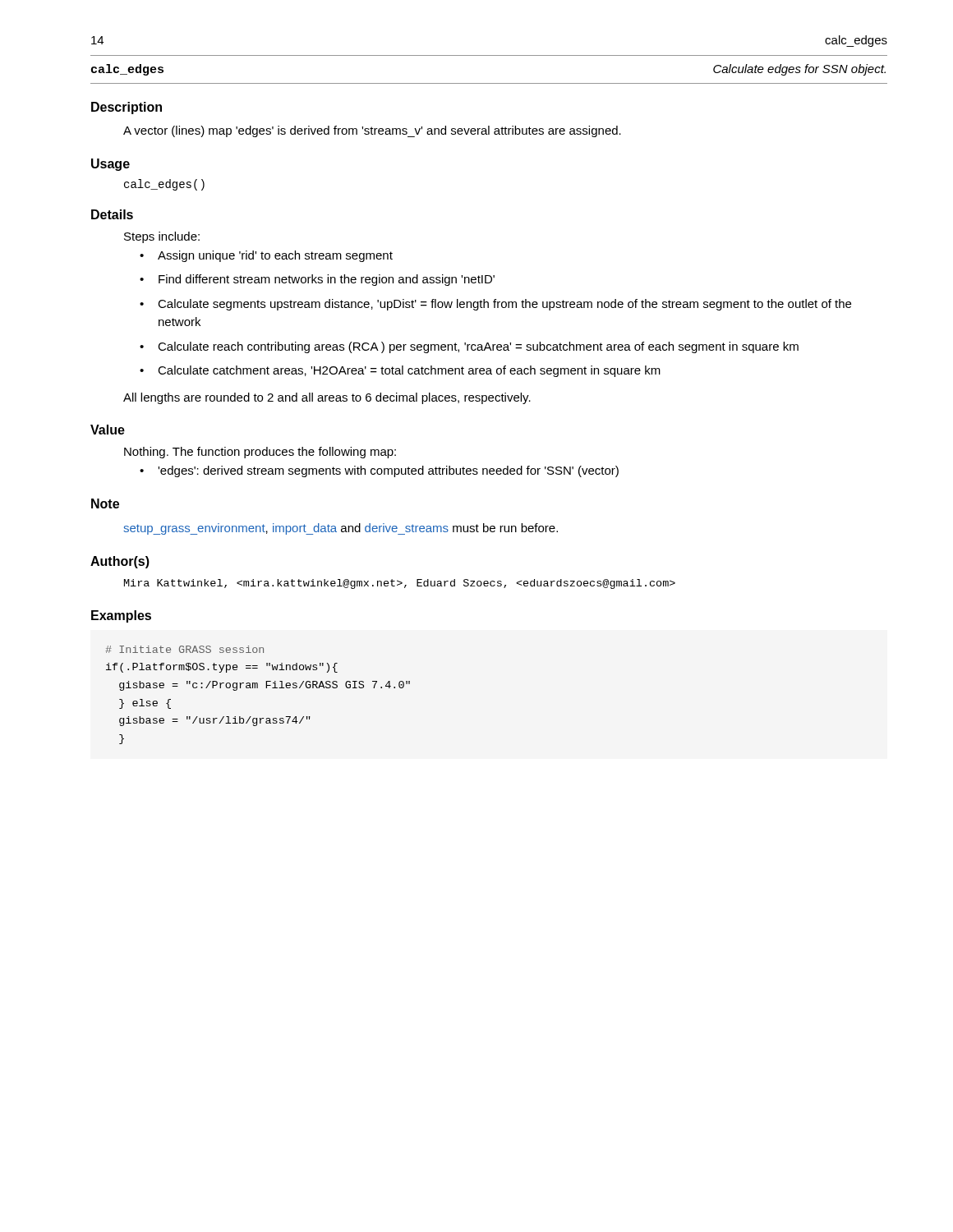The height and width of the screenshot is (1232, 953).
Task: Find the list item that reads "• Calculate reach contributing areas (RCA ) per"
Action: point(513,346)
